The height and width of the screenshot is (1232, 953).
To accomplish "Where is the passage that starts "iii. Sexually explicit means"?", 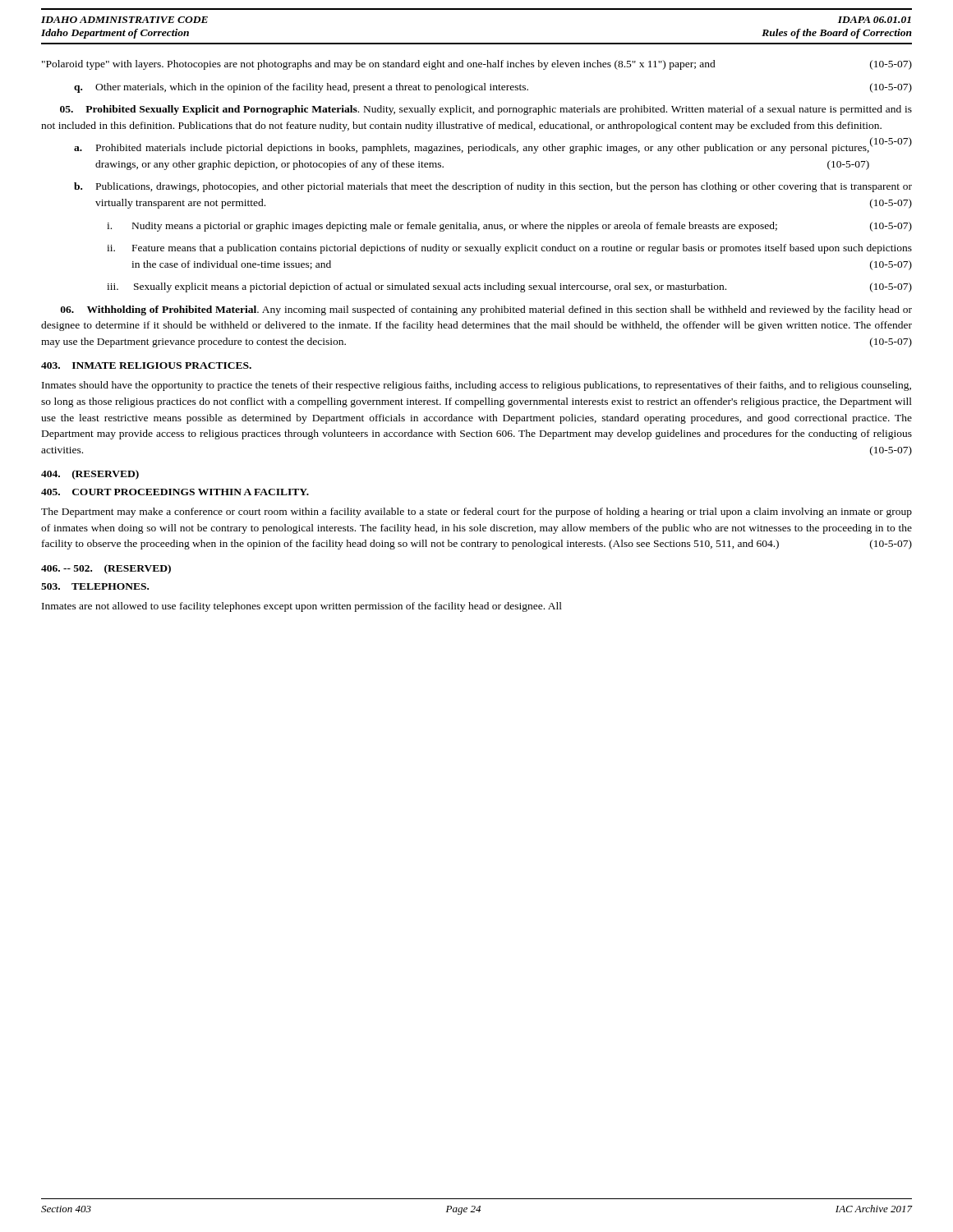I will pos(509,287).
